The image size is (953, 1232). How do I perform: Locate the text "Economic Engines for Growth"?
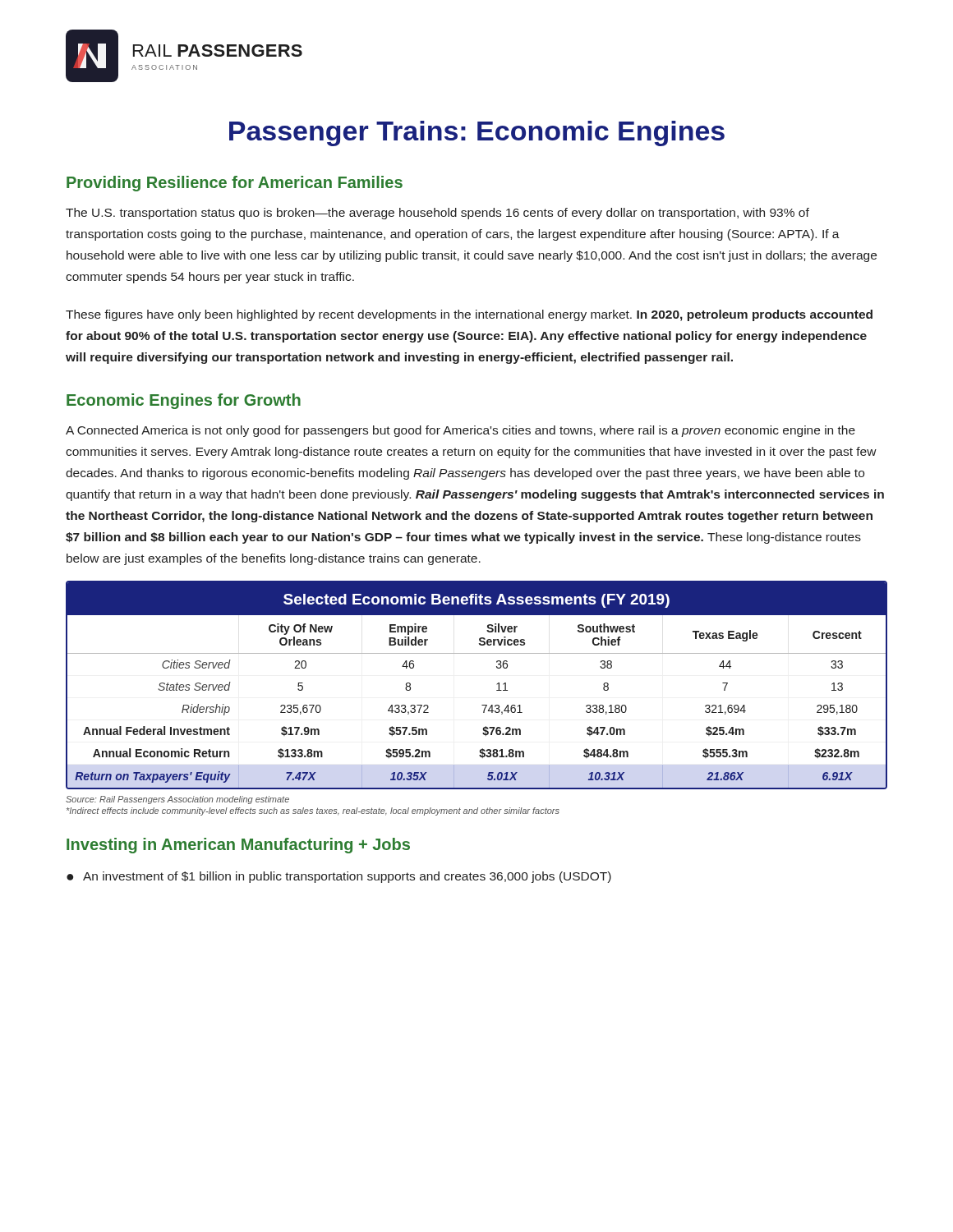(x=184, y=400)
